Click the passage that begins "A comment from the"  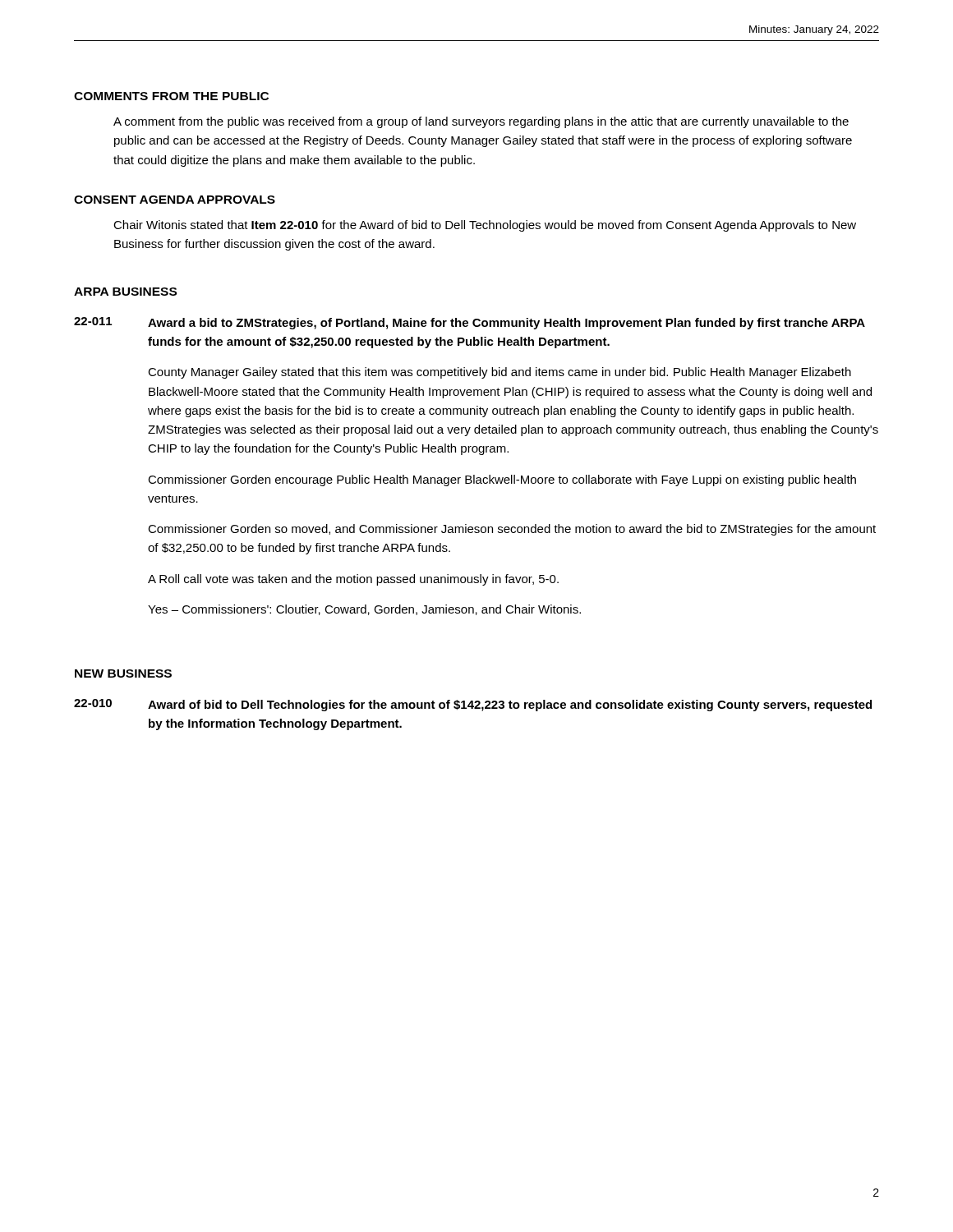[483, 140]
